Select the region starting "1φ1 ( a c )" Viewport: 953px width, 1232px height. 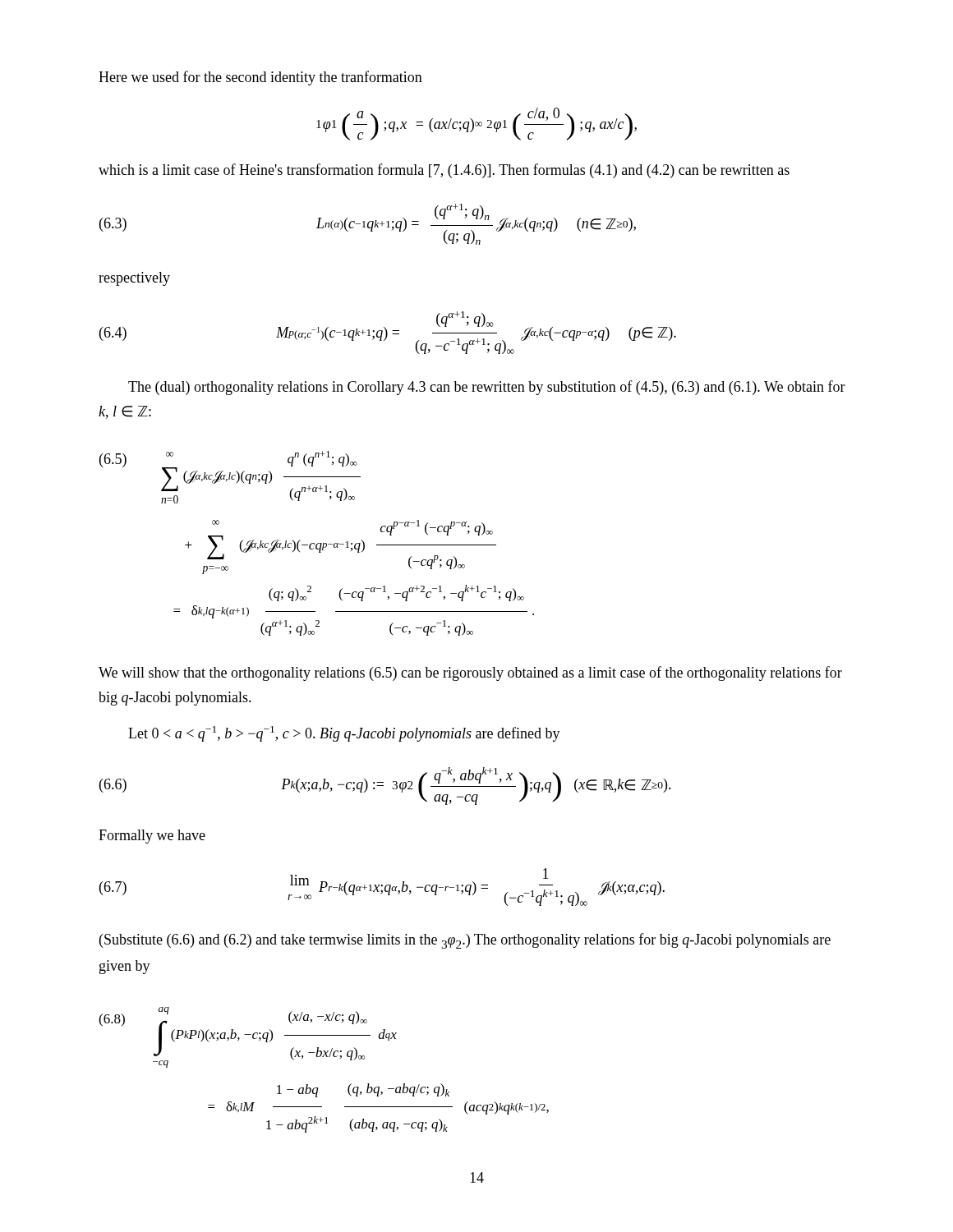pyautogui.click(x=476, y=124)
